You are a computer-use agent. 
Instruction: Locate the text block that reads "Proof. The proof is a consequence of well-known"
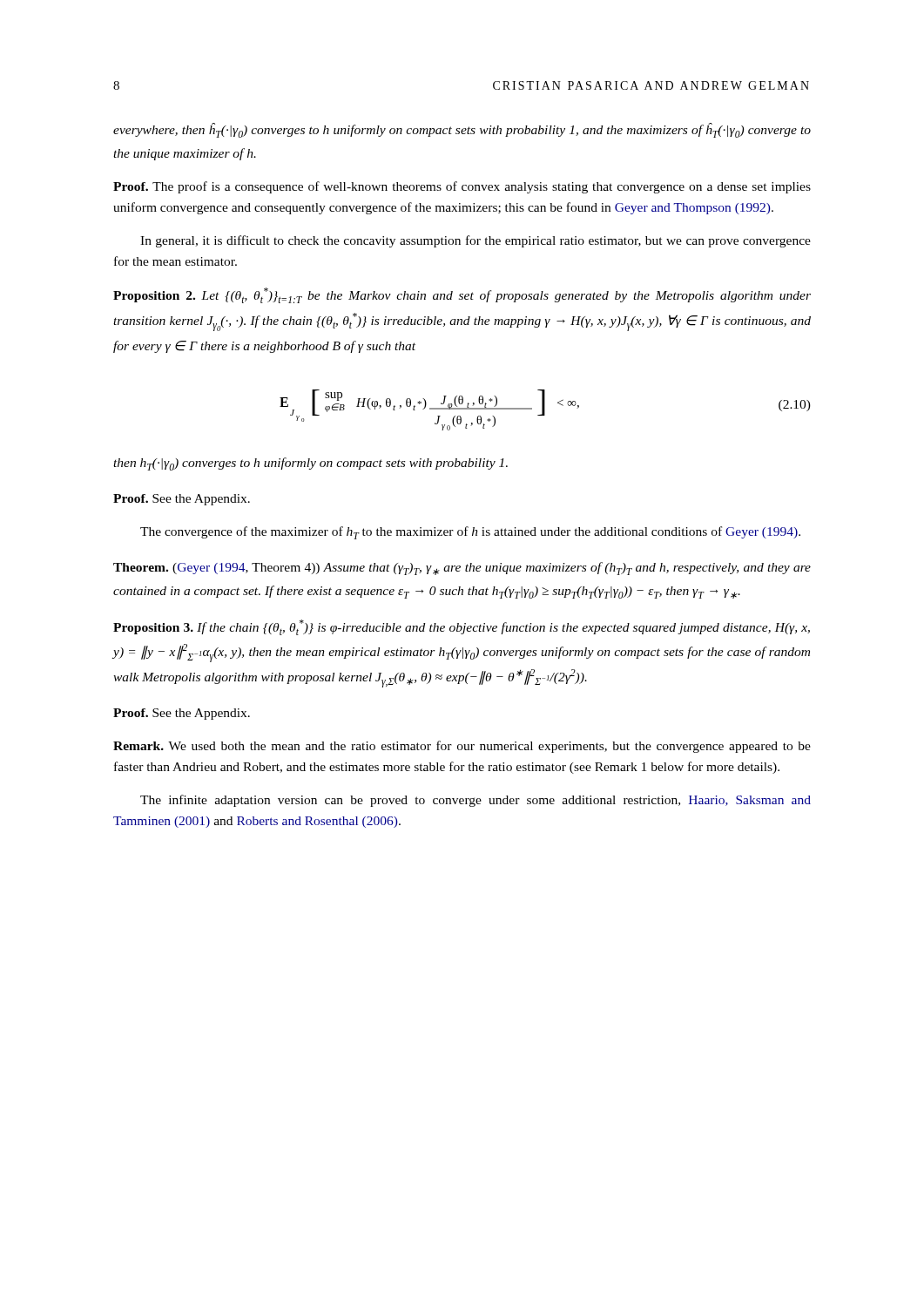[x=462, y=197]
